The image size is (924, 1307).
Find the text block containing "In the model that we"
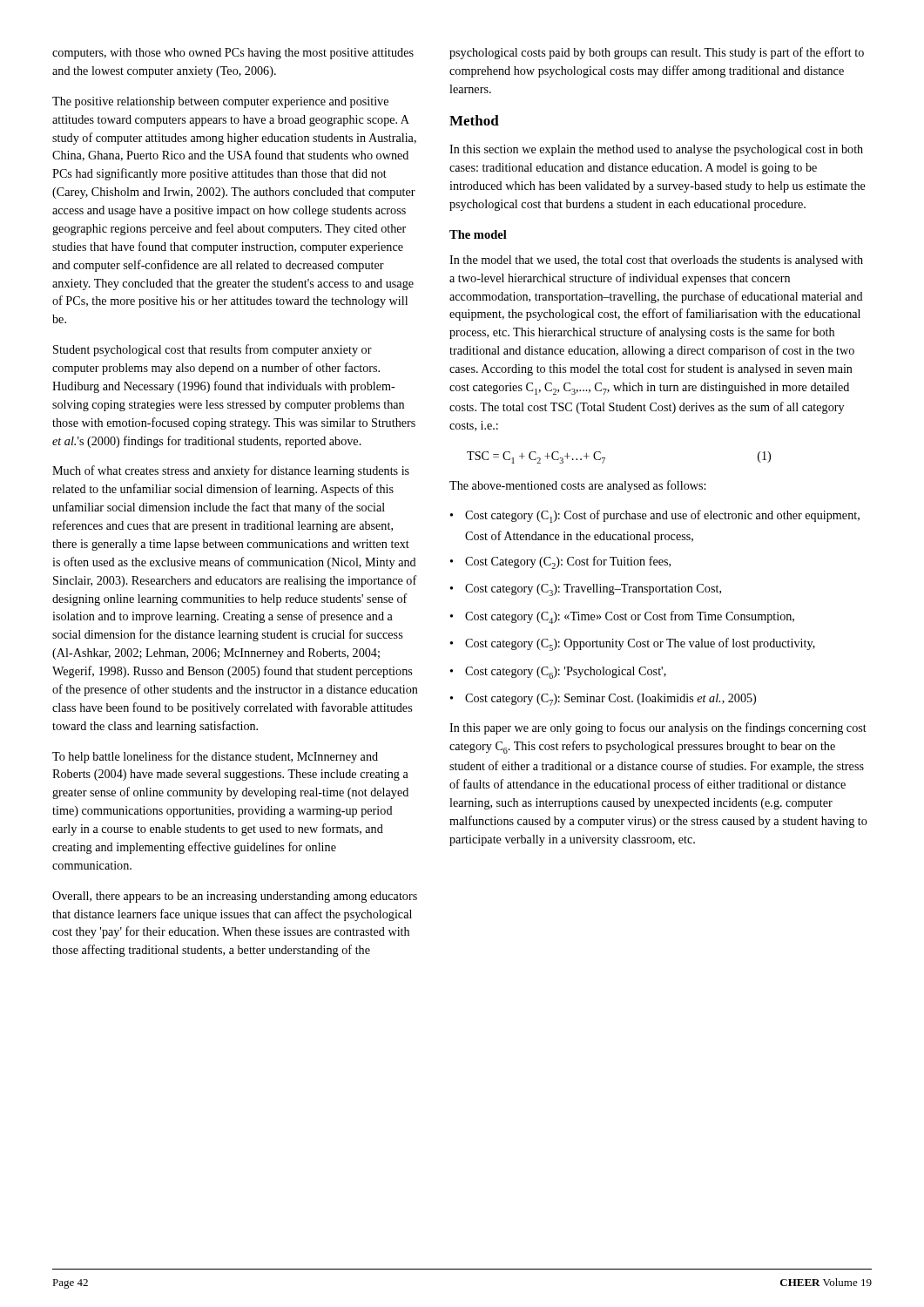click(656, 342)
